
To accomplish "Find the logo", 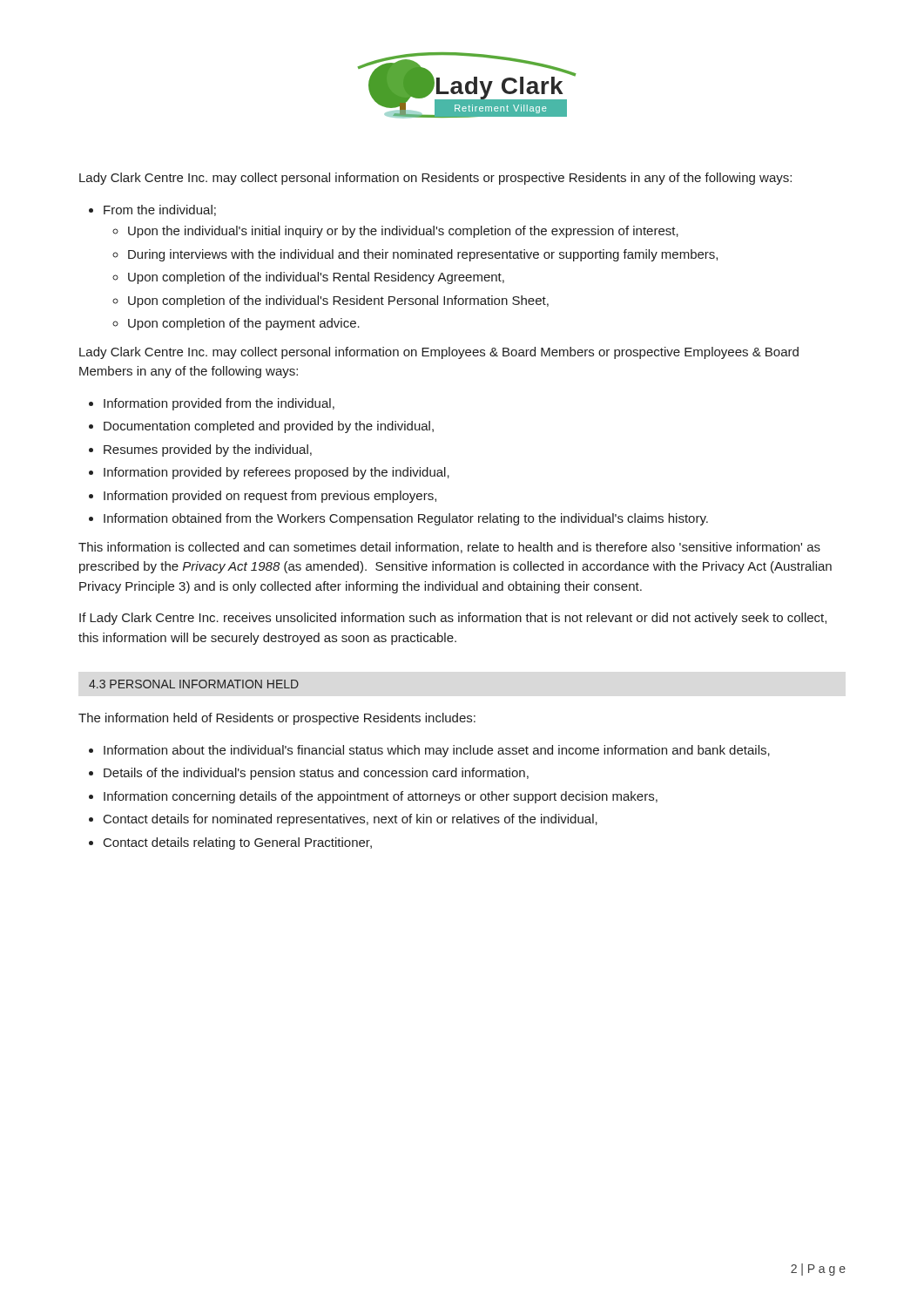I will pyautogui.click(x=462, y=91).
